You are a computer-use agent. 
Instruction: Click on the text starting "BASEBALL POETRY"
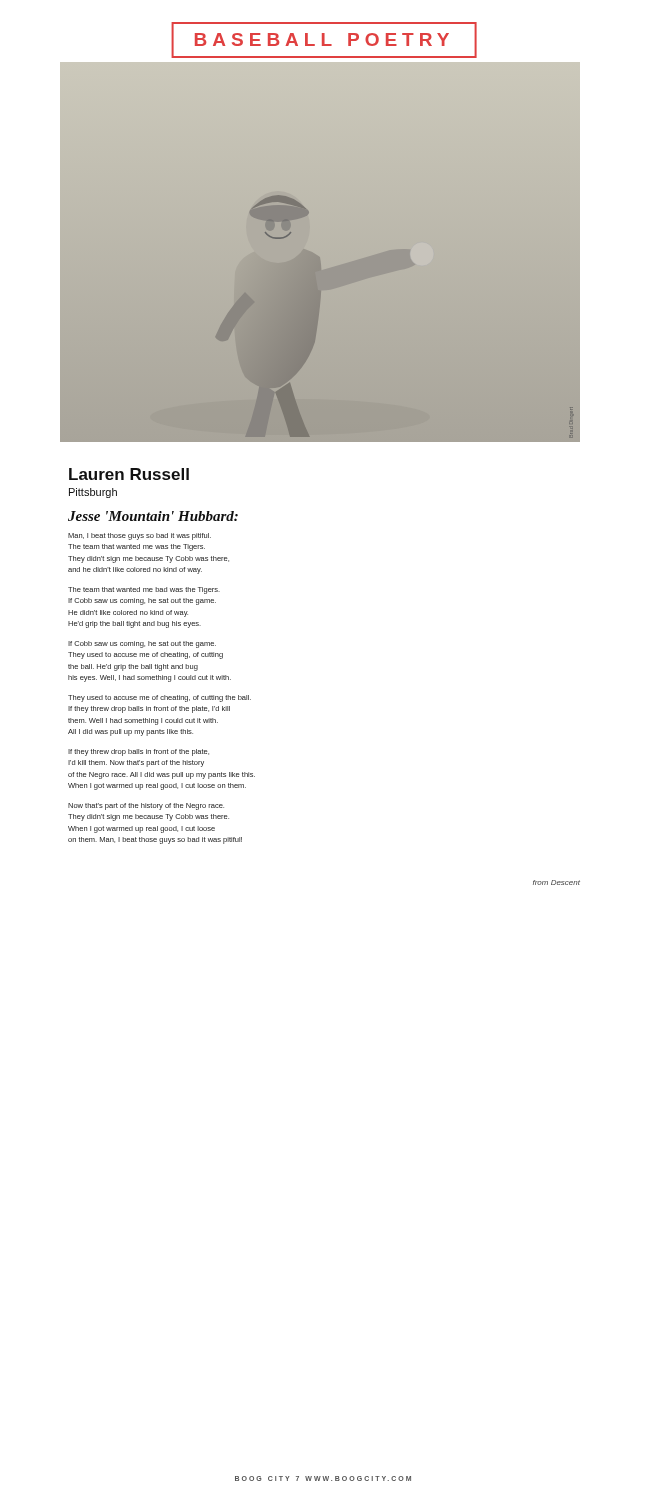pos(324,39)
